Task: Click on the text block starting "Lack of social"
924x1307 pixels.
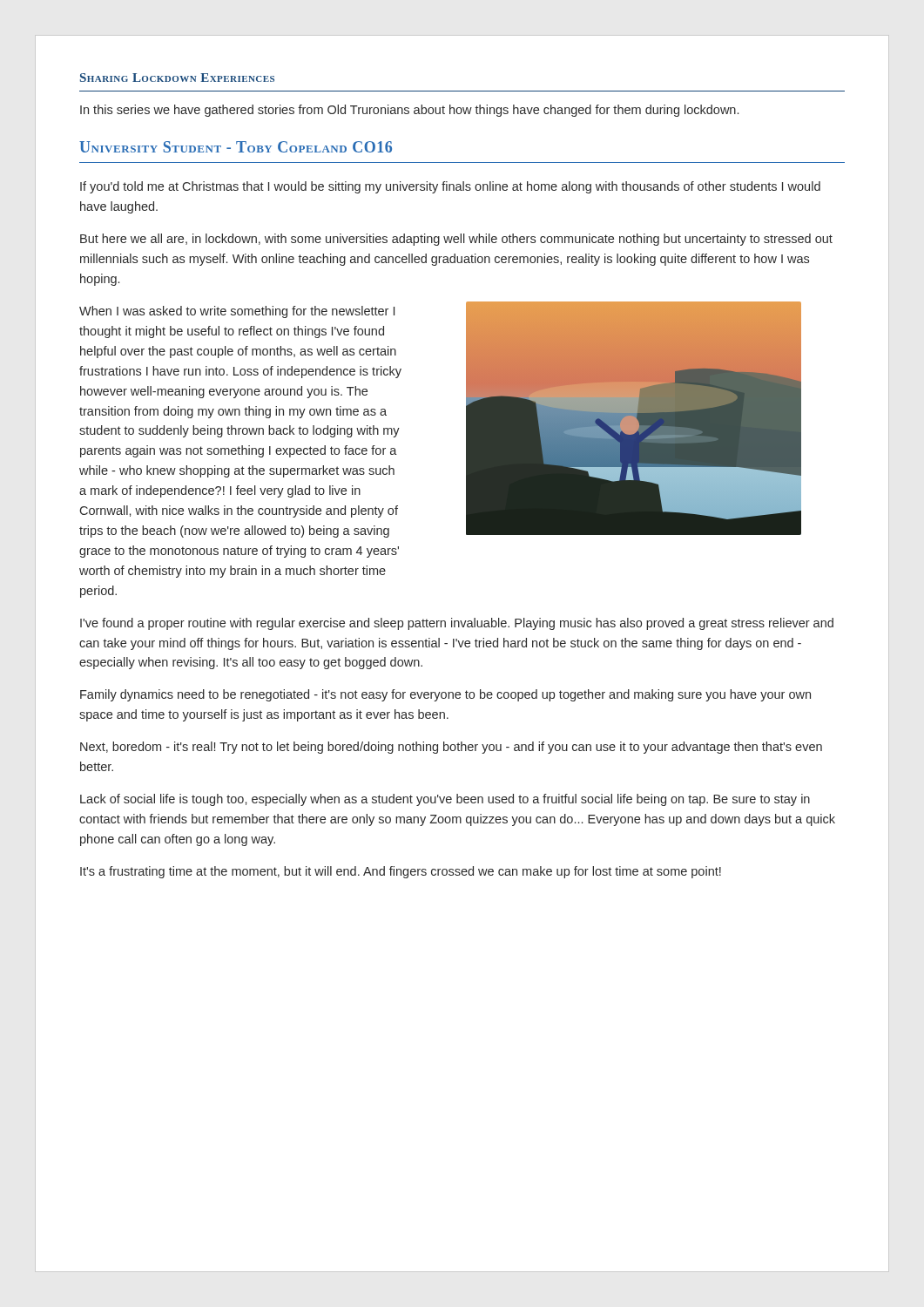Action: 457,819
